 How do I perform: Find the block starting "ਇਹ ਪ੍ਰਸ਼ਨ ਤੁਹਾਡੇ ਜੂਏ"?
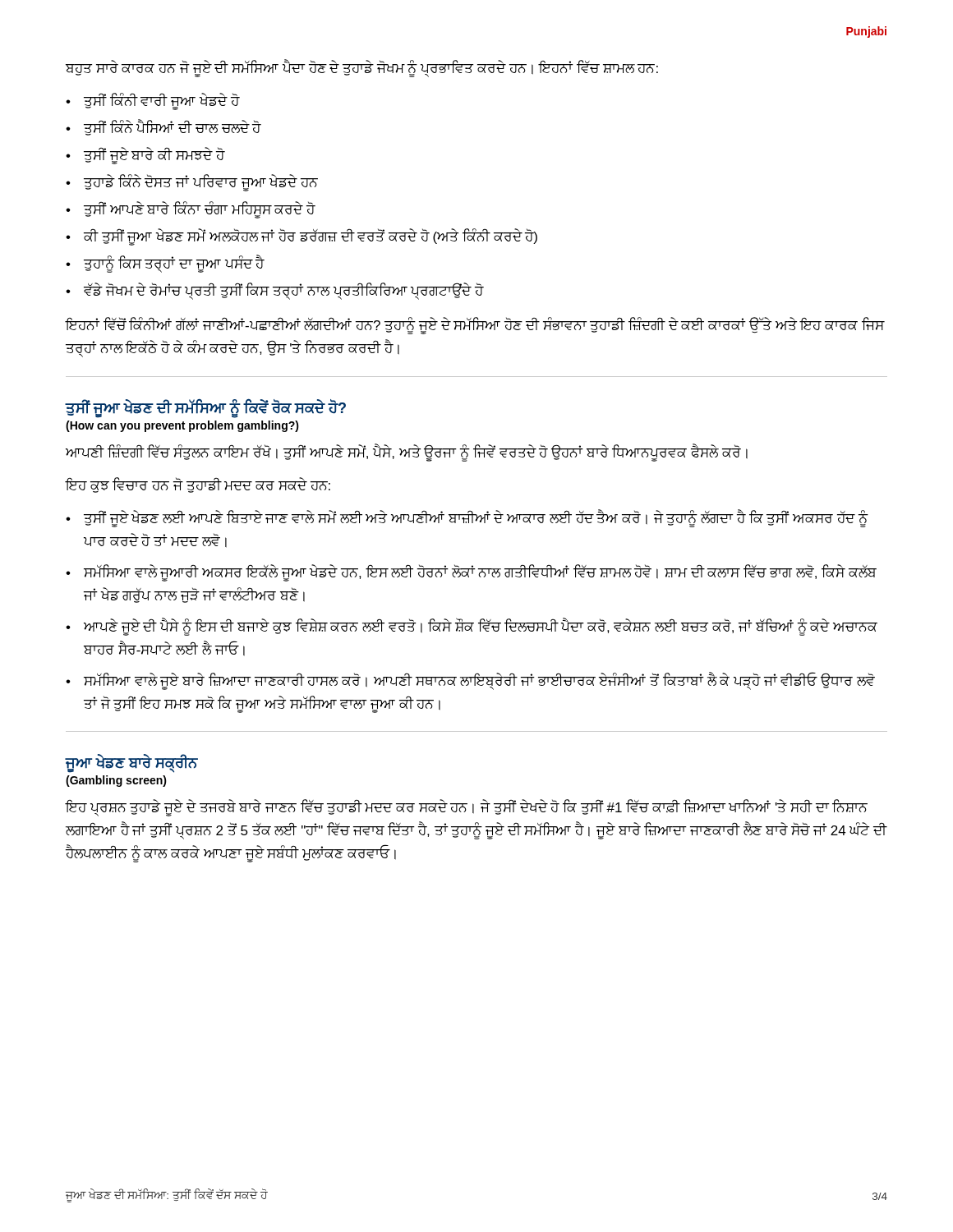[x=476, y=831]
